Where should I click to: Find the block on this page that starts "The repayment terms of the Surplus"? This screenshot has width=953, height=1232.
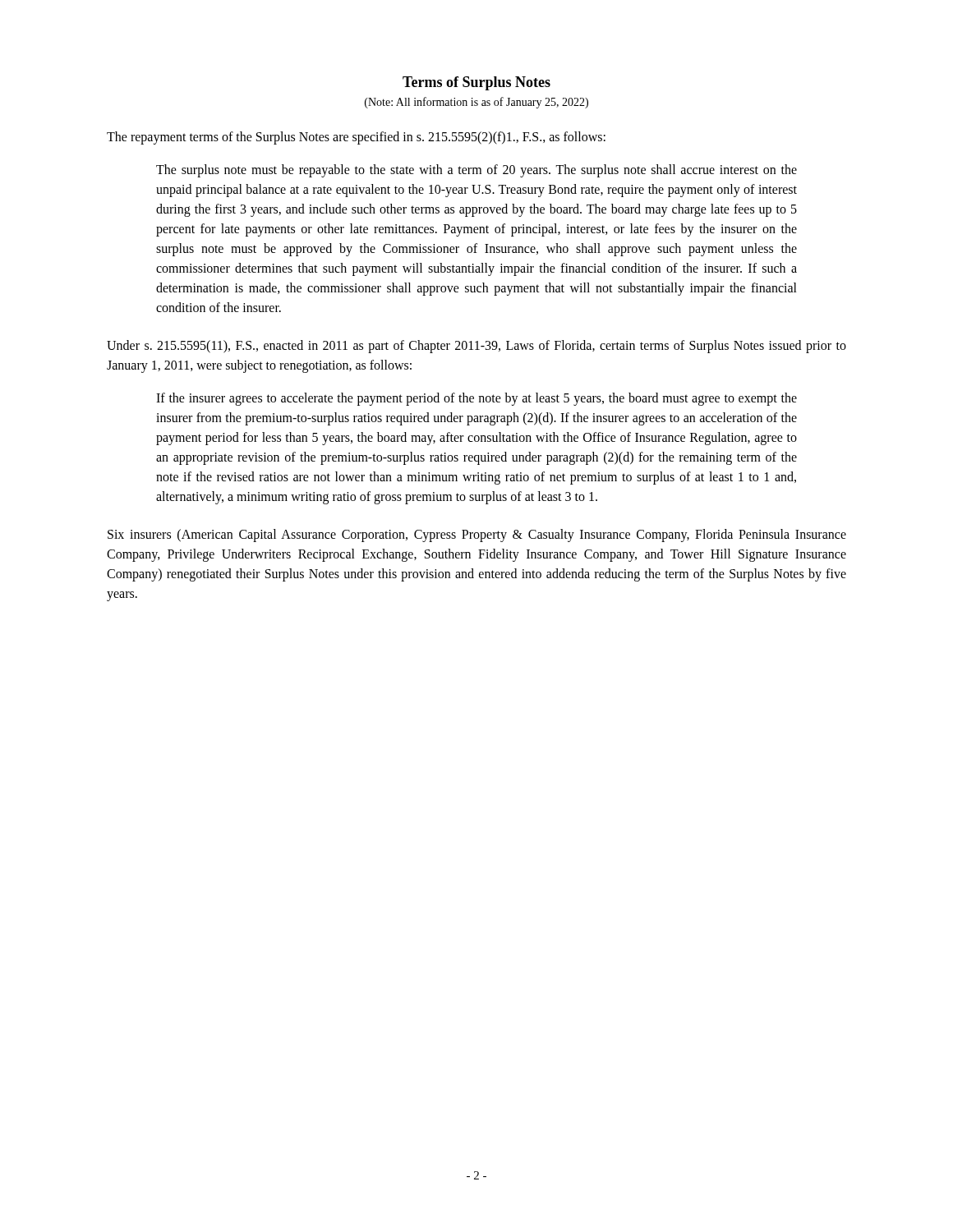[x=357, y=137]
